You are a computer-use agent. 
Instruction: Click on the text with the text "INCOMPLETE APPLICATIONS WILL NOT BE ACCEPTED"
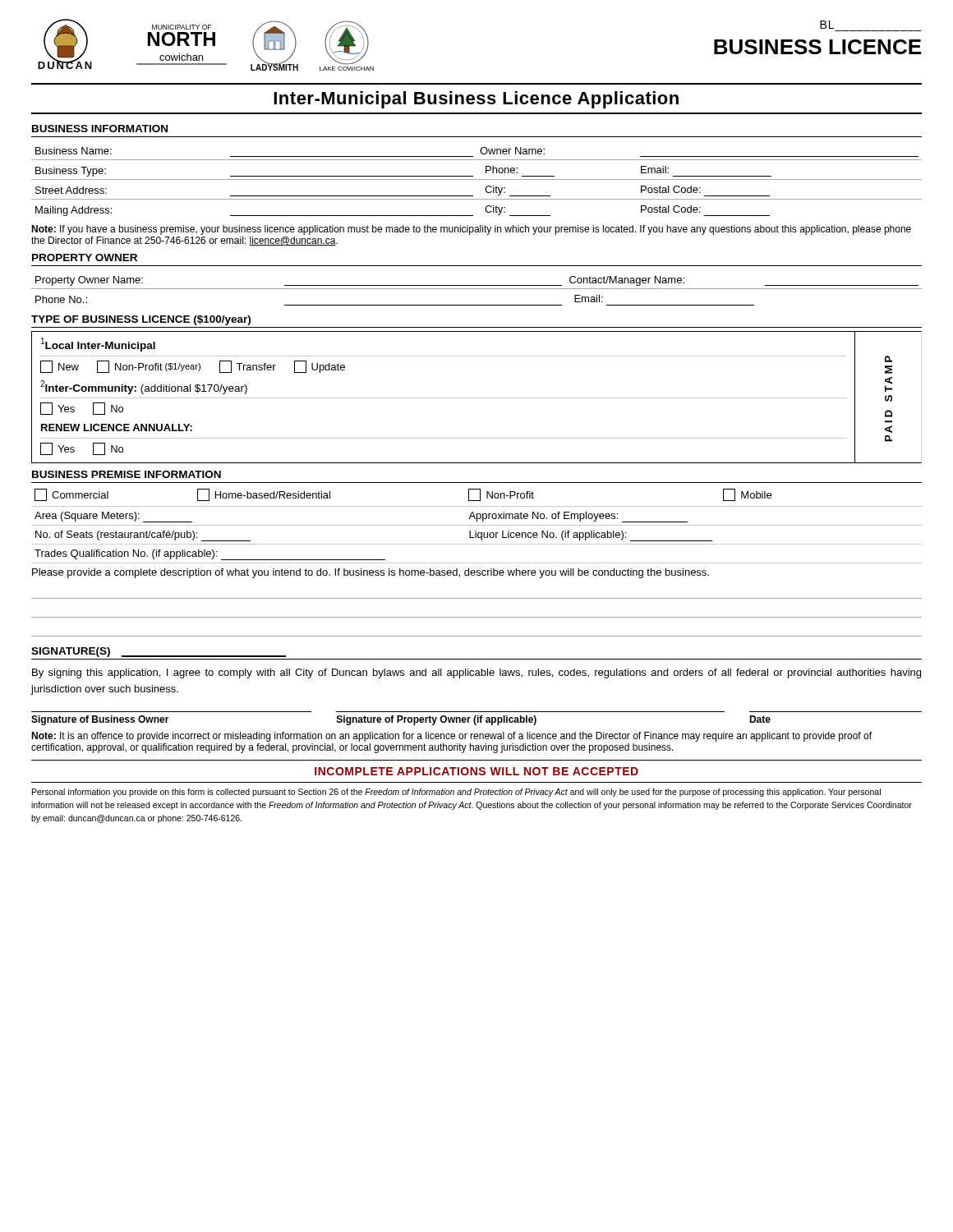pyautogui.click(x=476, y=771)
